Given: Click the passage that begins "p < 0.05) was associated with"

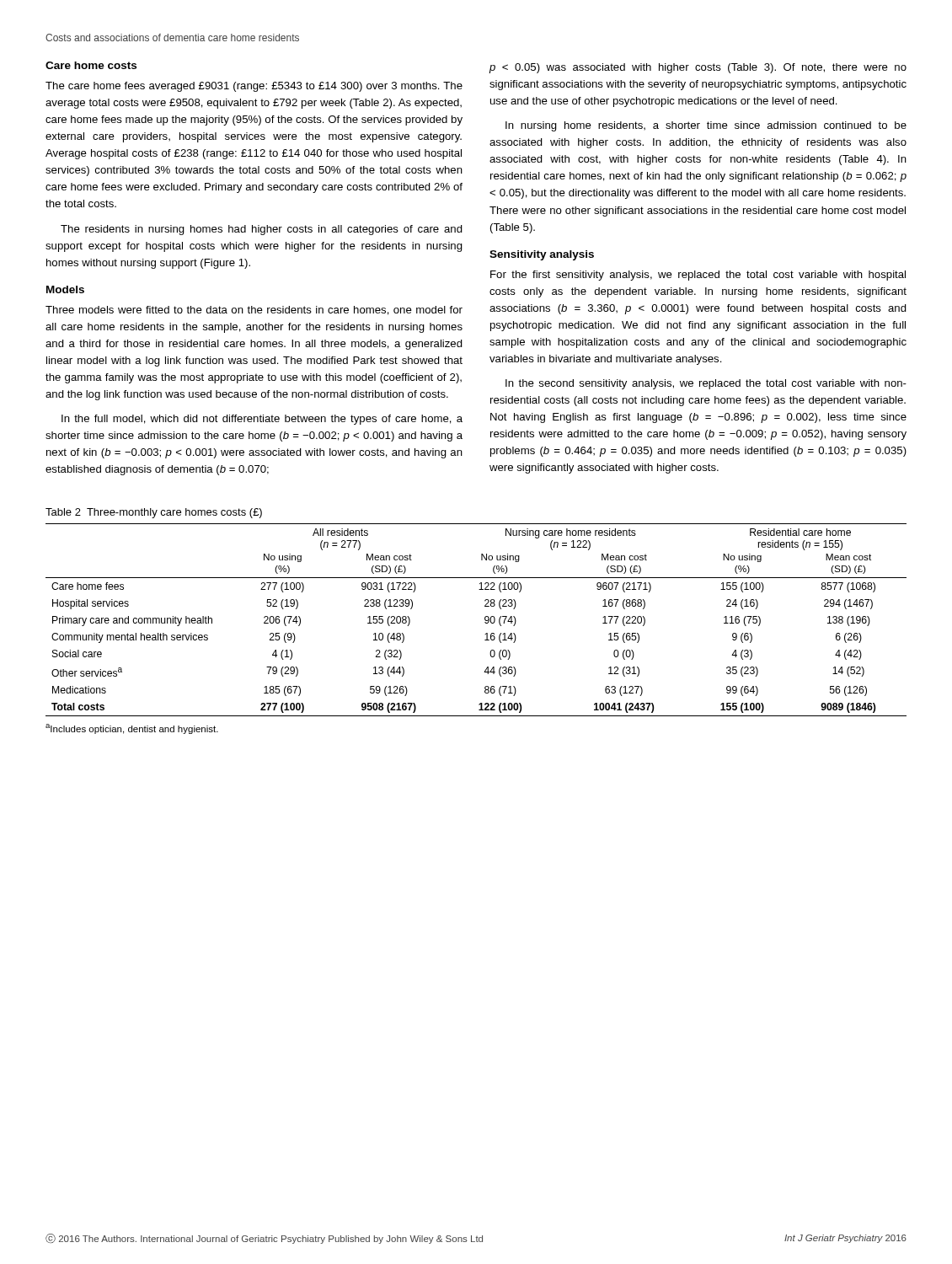Looking at the screenshot, I should click(x=698, y=147).
